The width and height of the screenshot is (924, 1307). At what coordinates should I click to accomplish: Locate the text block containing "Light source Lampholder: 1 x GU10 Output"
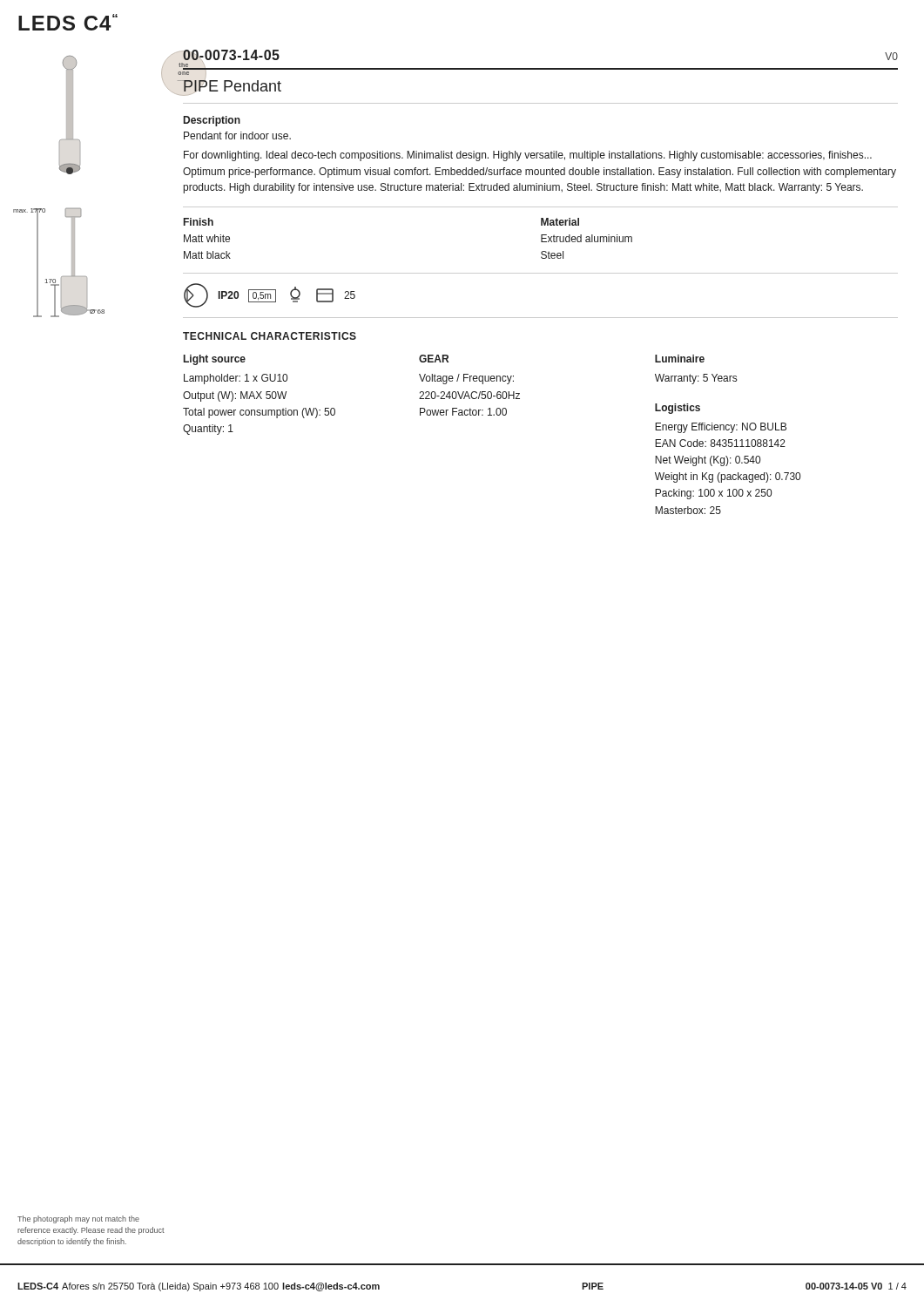click(215, 360)
